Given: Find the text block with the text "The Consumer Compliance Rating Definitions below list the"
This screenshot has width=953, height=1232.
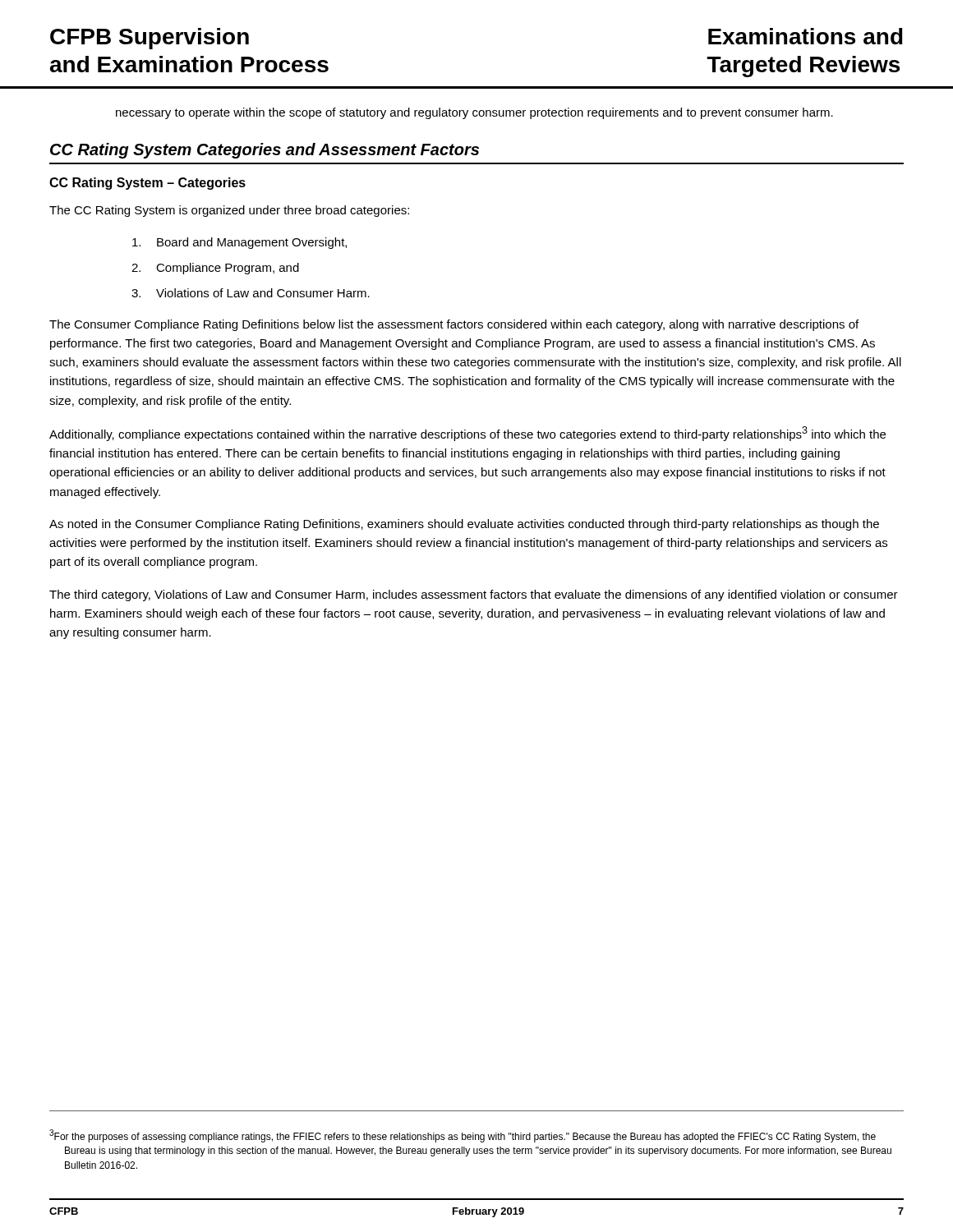Looking at the screenshot, I should coord(475,362).
